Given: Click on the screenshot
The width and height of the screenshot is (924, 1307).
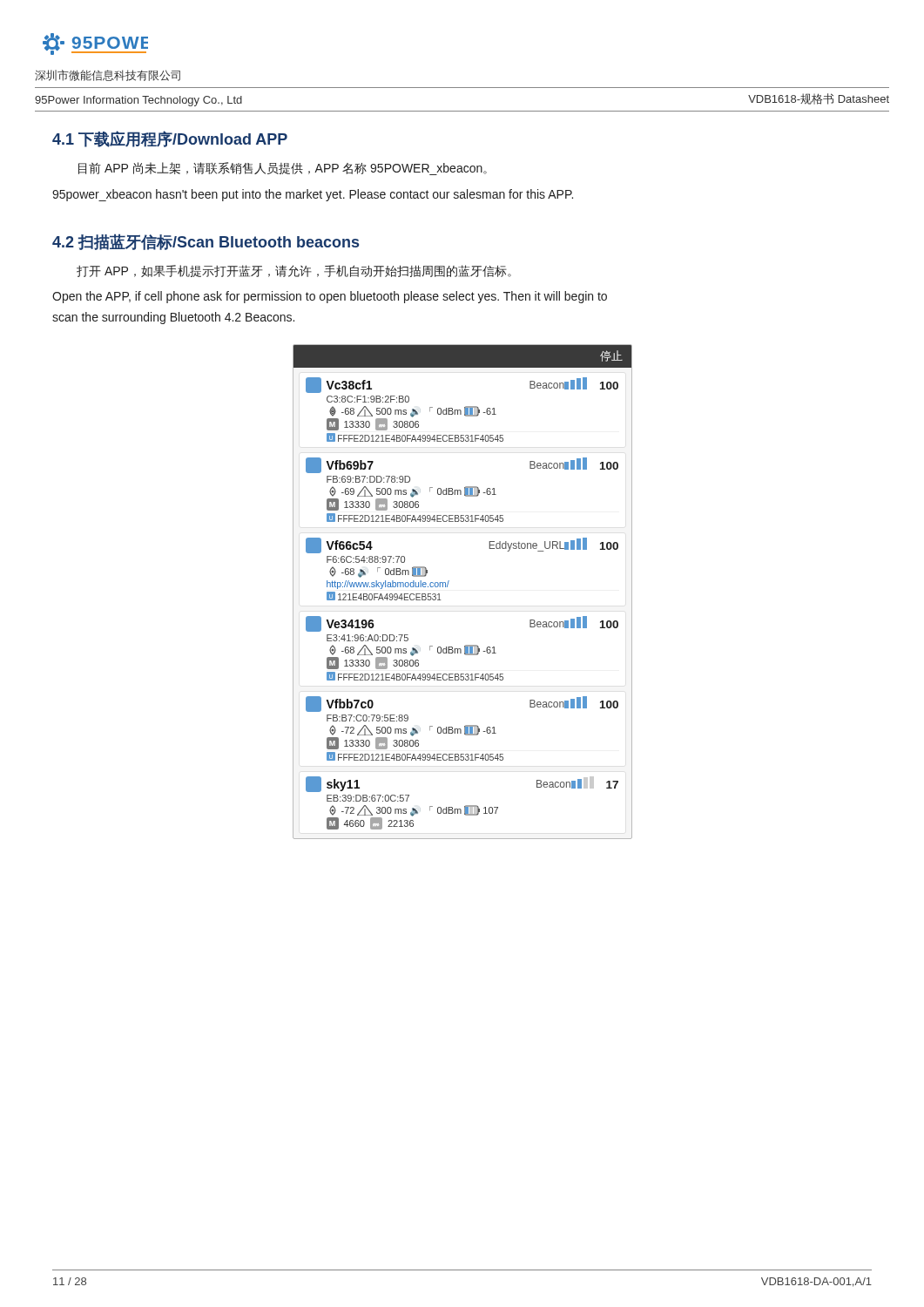Looking at the screenshot, I should 462,592.
